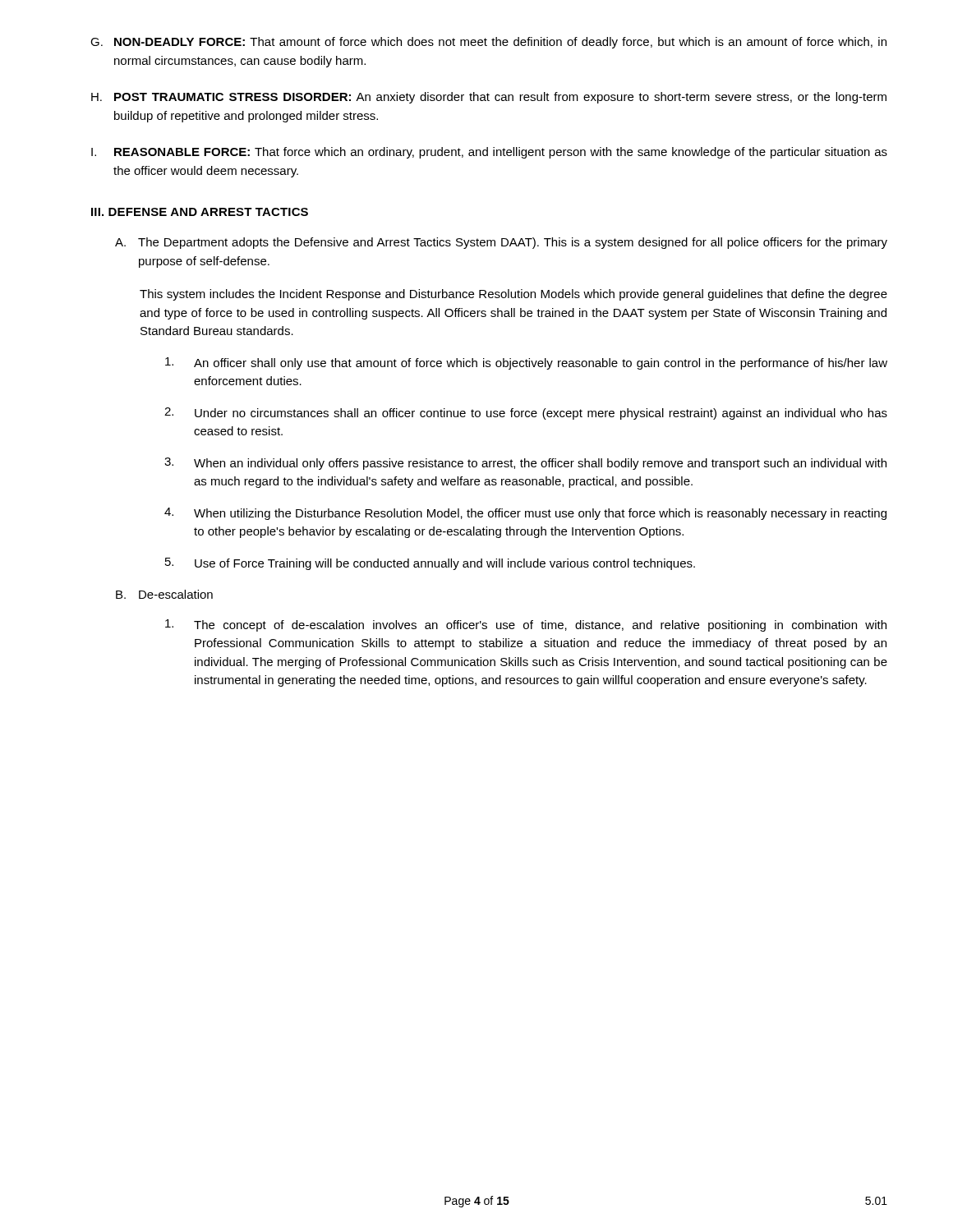Locate the list item that reads "2. Under no circumstances"

click(x=526, y=422)
